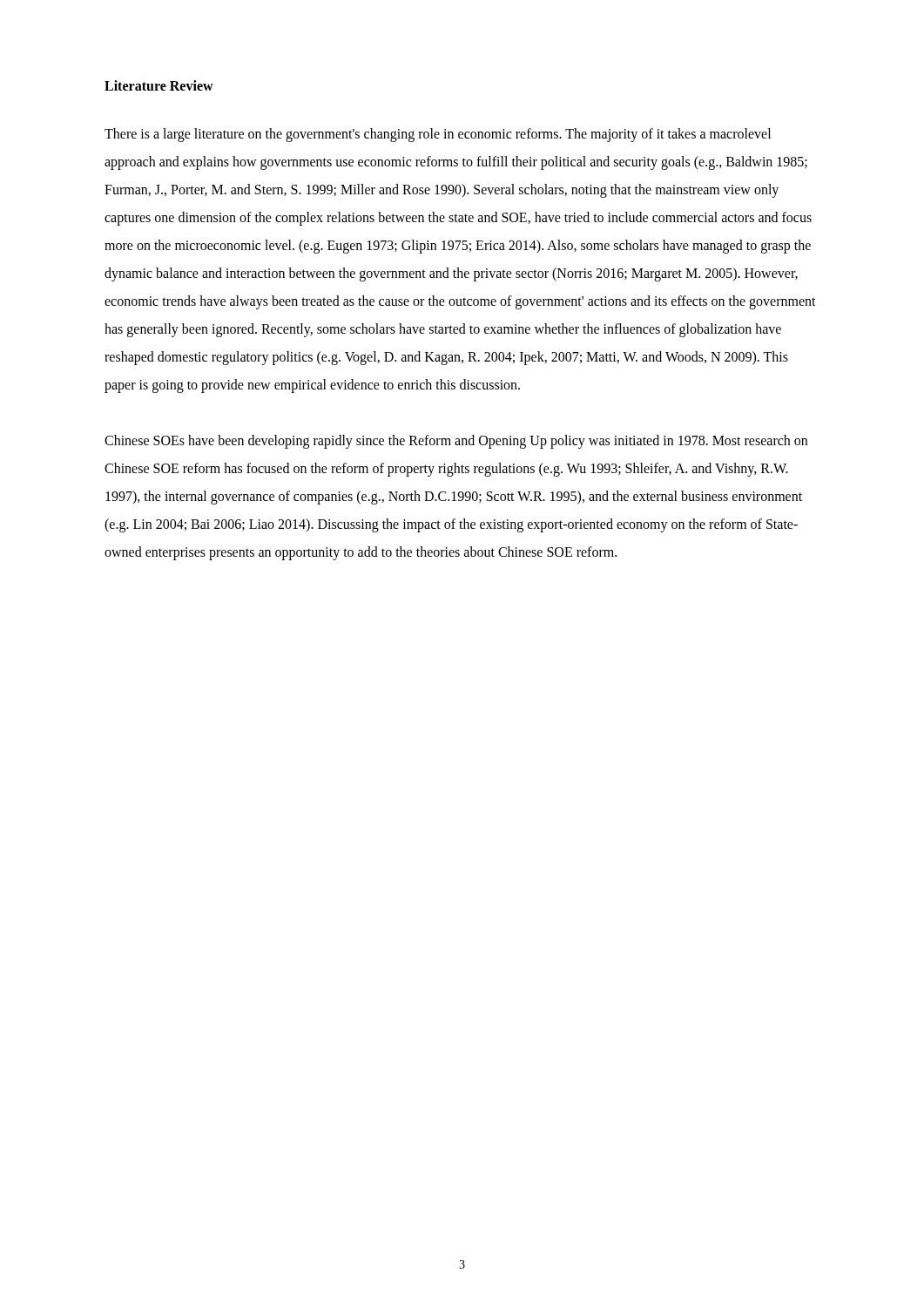Locate the section header with the text "Literature Review"
Image resolution: width=924 pixels, height=1307 pixels.
coord(159,86)
